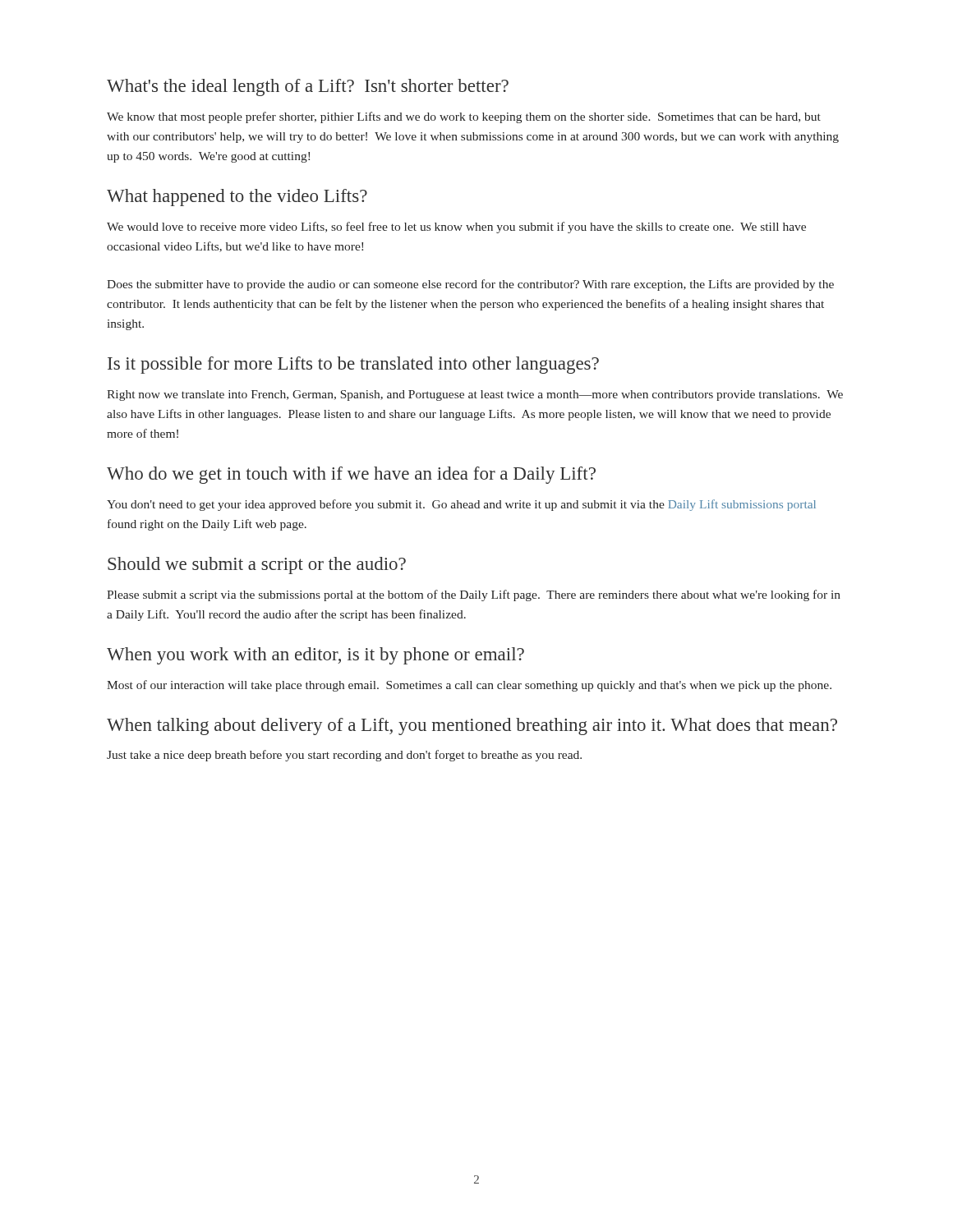Find the passage starting "Who do we"
Viewport: 953px width, 1232px height.
point(352,473)
